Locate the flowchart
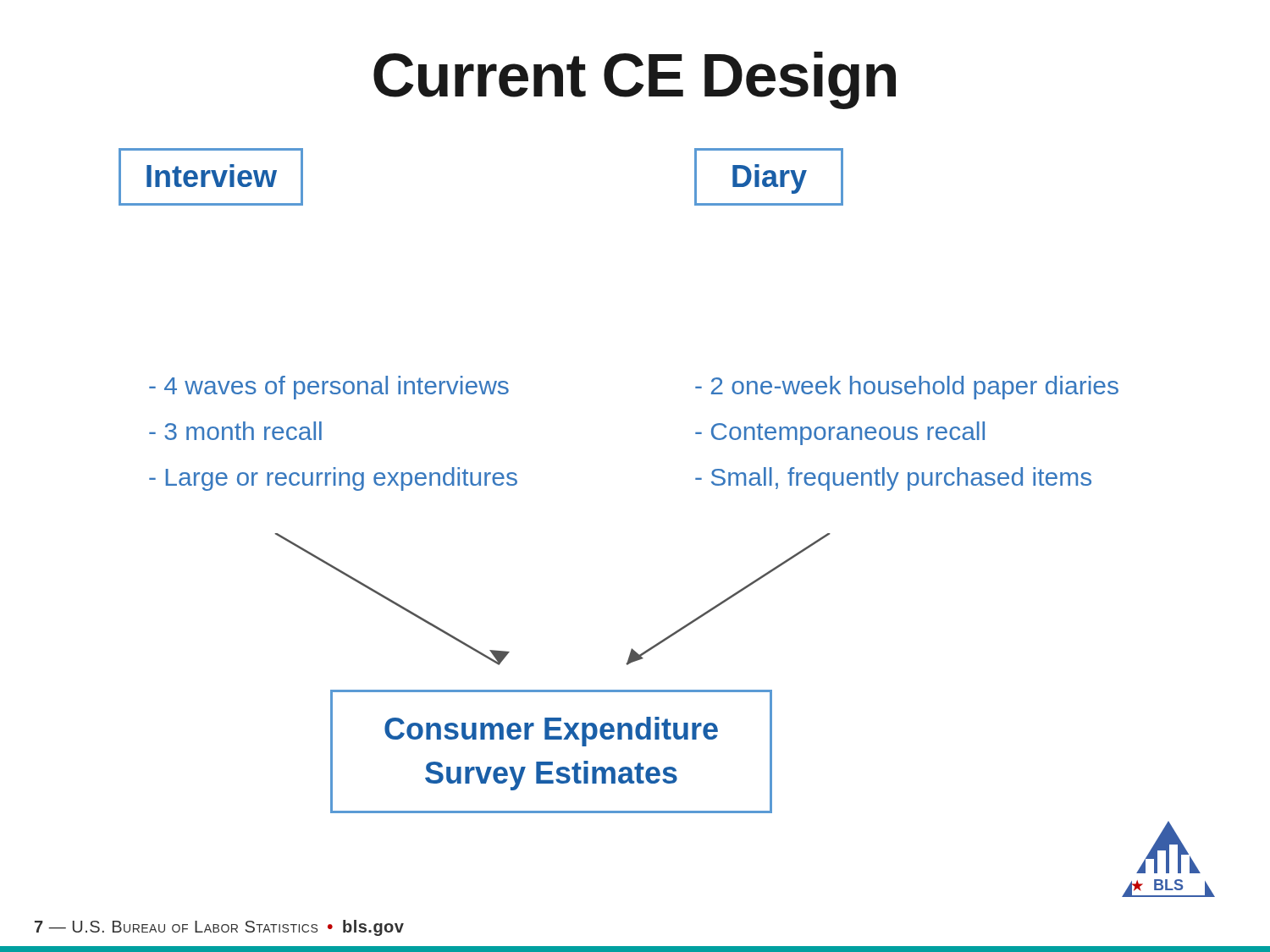 coord(635,499)
